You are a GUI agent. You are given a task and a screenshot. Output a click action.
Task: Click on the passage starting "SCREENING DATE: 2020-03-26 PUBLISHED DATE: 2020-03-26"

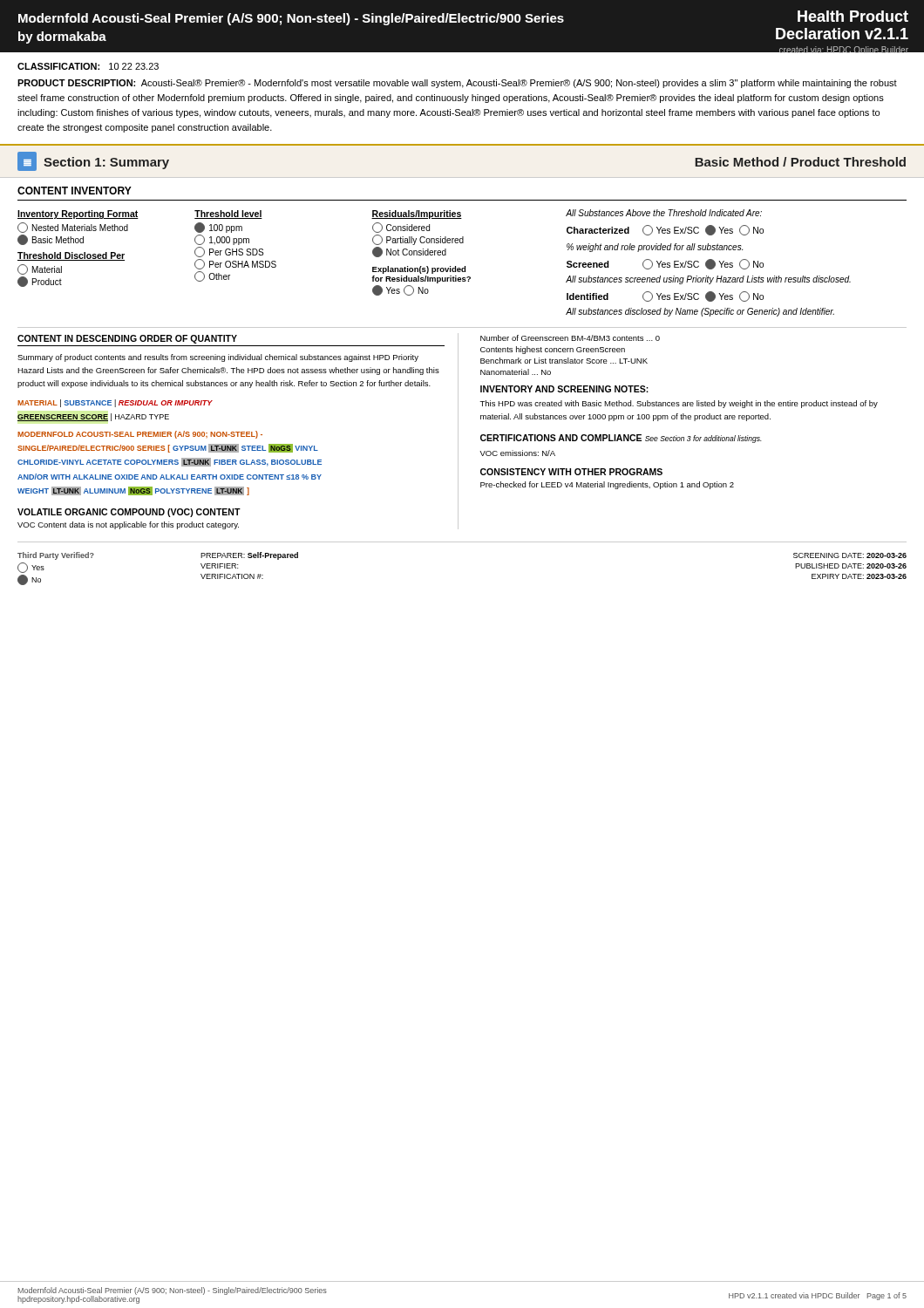pyautogui.click(x=850, y=555)
